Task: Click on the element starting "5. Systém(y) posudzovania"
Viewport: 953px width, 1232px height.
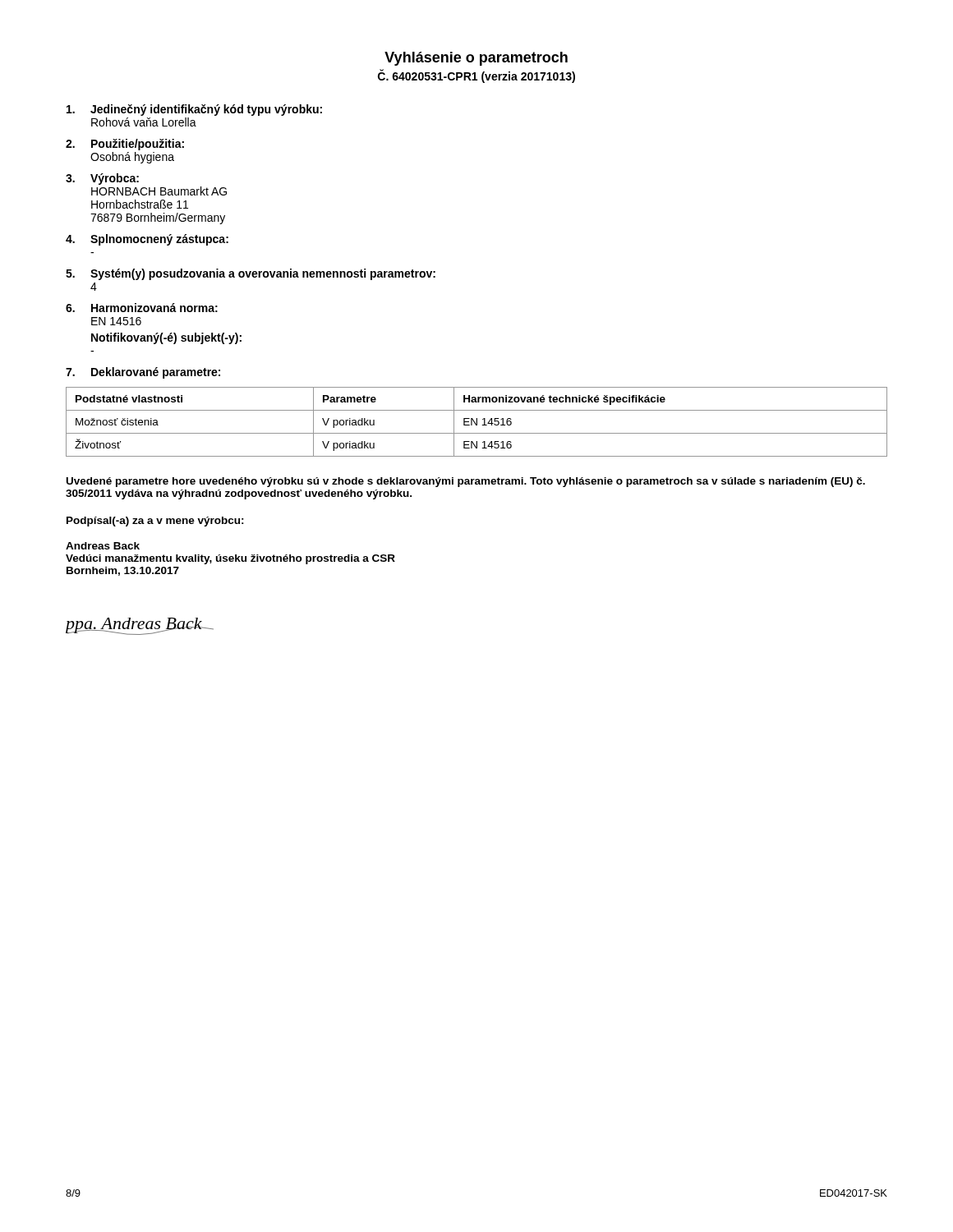Action: tap(251, 274)
